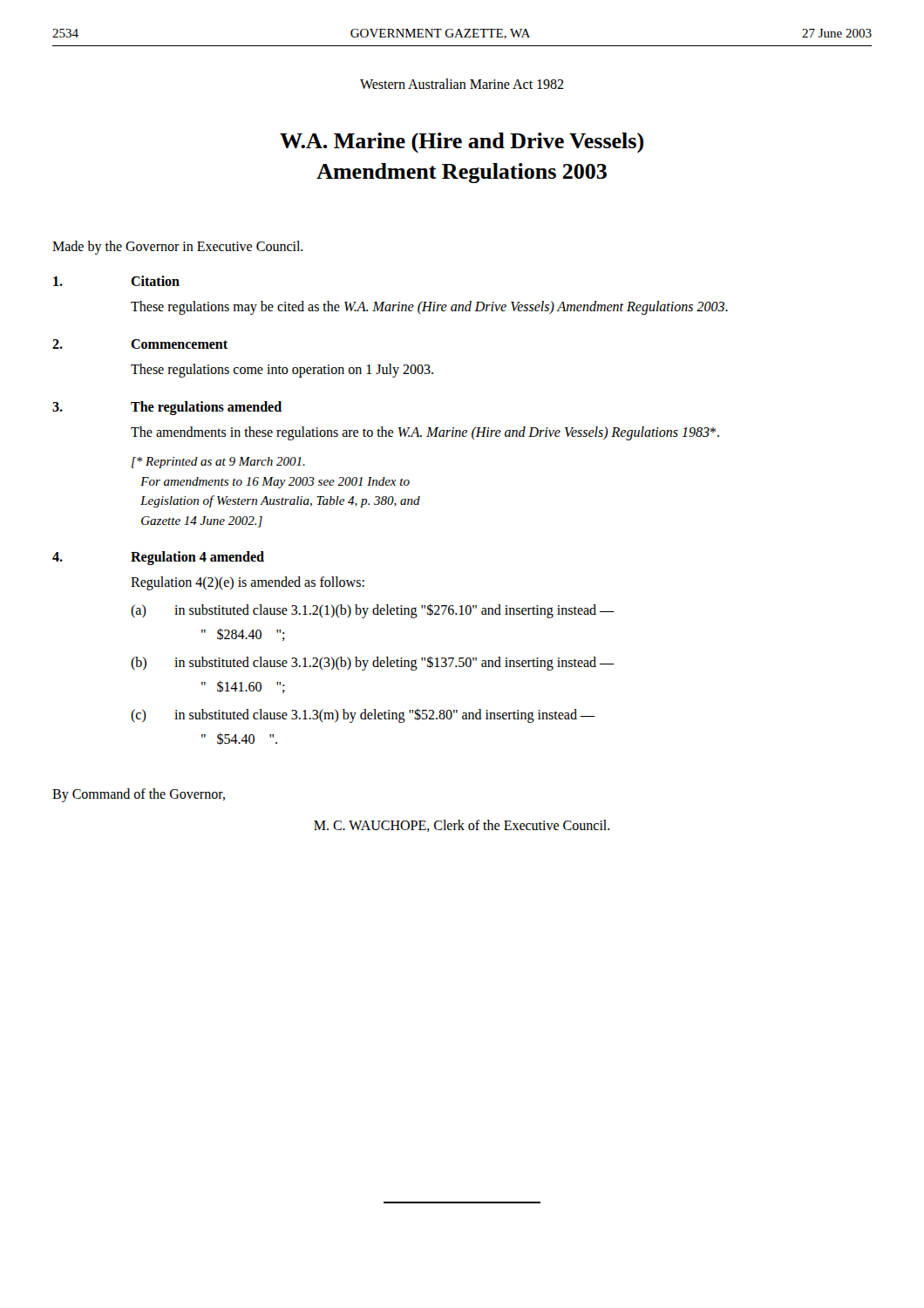Screen dimensions: 1308x924
Task: Click on the element starting "[* Reprinted as at"
Action: (x=275, y=491)
